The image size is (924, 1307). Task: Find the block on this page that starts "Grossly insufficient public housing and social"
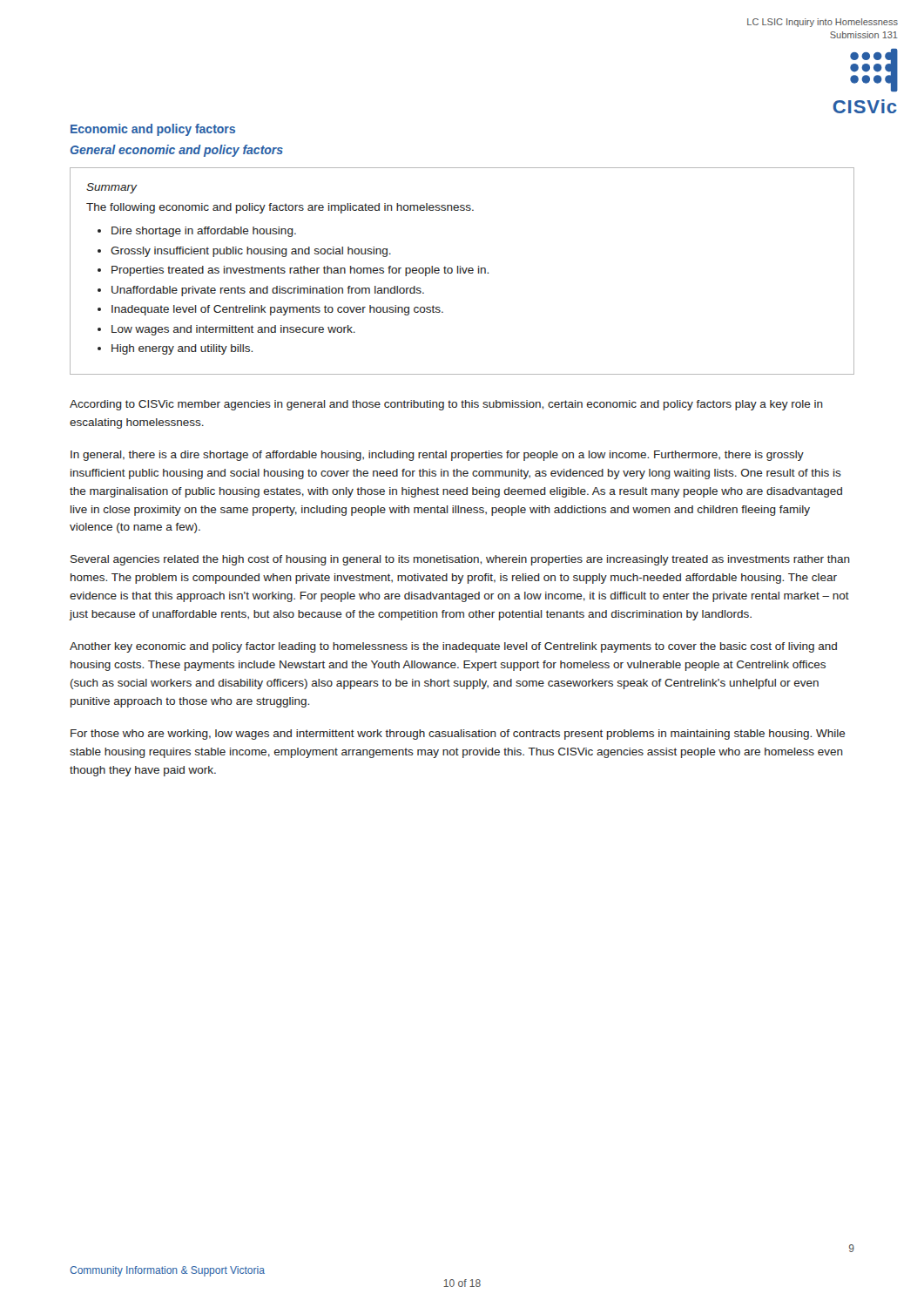[251, 250]
